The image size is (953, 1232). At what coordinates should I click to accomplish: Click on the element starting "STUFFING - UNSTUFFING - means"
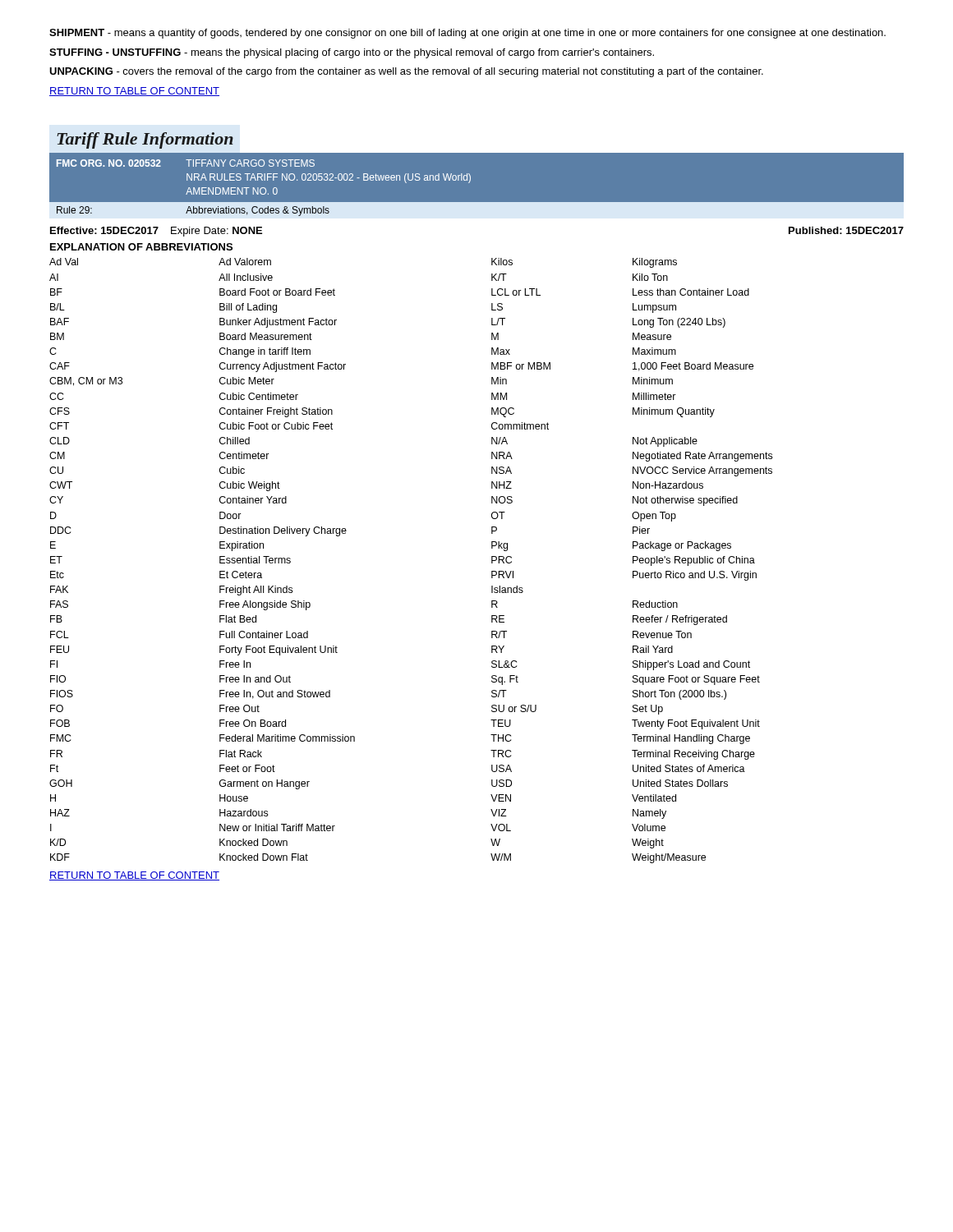pos(352,52)
